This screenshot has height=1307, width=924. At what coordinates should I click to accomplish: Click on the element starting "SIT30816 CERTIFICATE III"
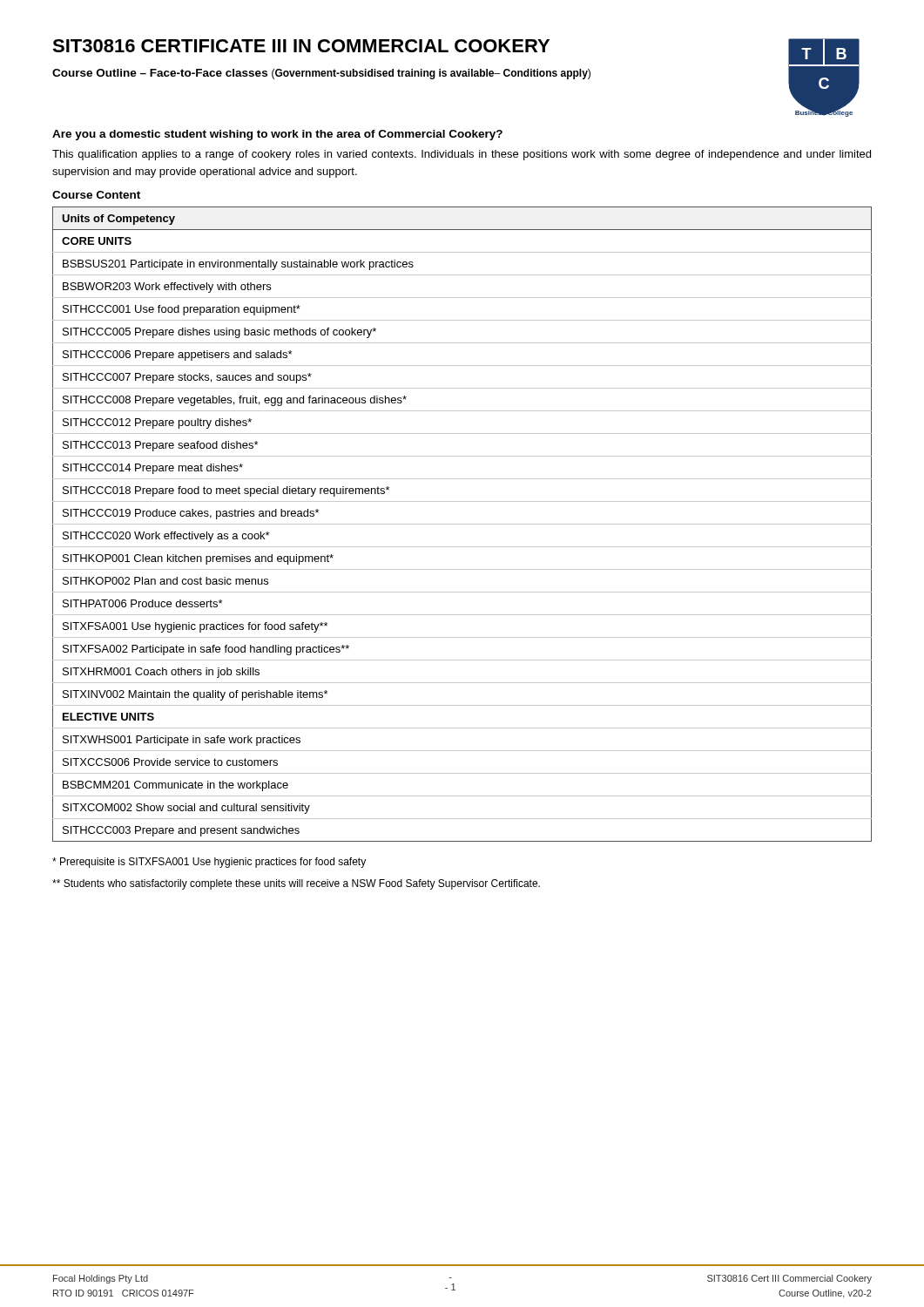click(301, 46)
